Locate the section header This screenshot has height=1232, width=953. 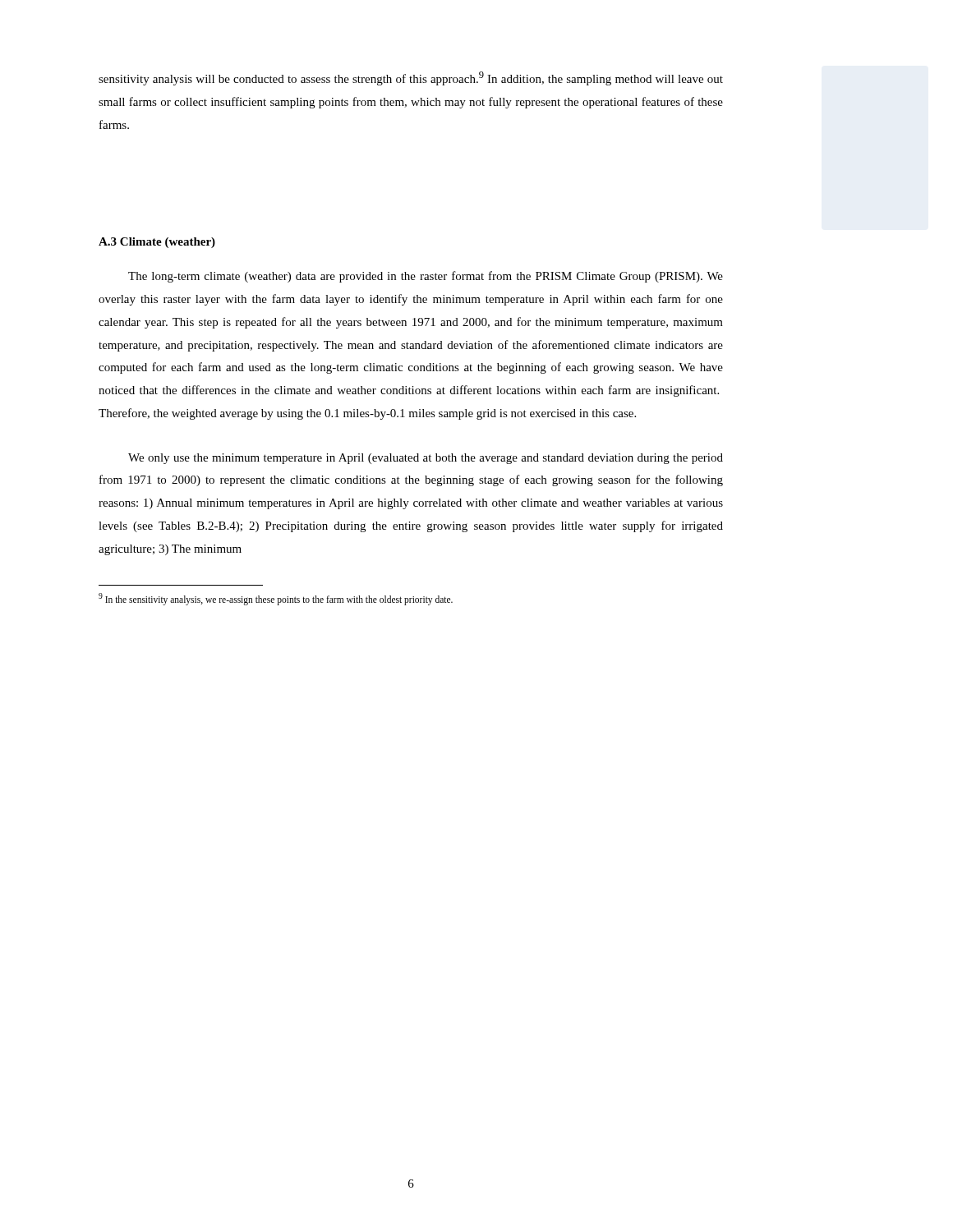coord(157,242)
